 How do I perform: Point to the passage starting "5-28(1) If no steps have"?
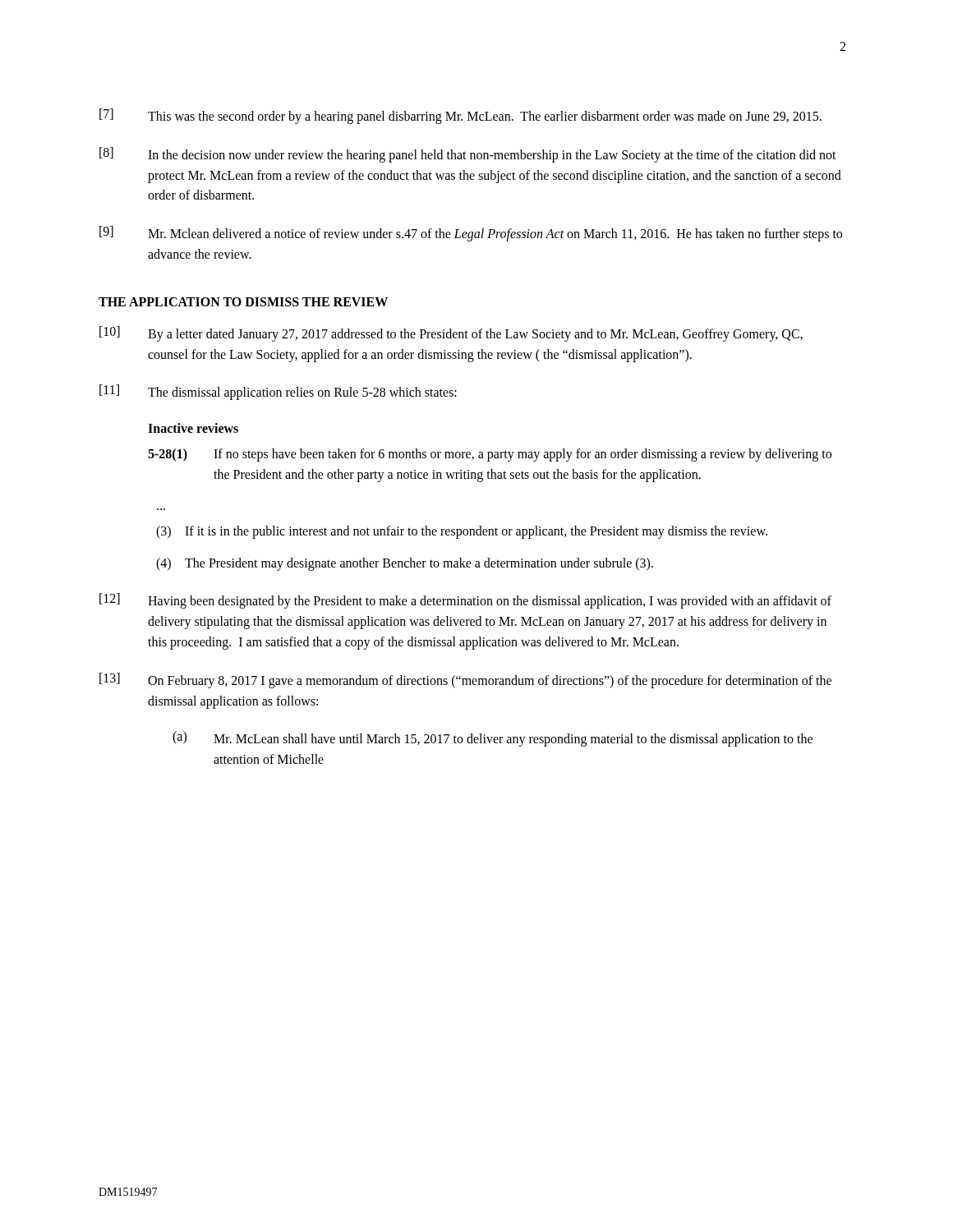(x=497, y=465)
